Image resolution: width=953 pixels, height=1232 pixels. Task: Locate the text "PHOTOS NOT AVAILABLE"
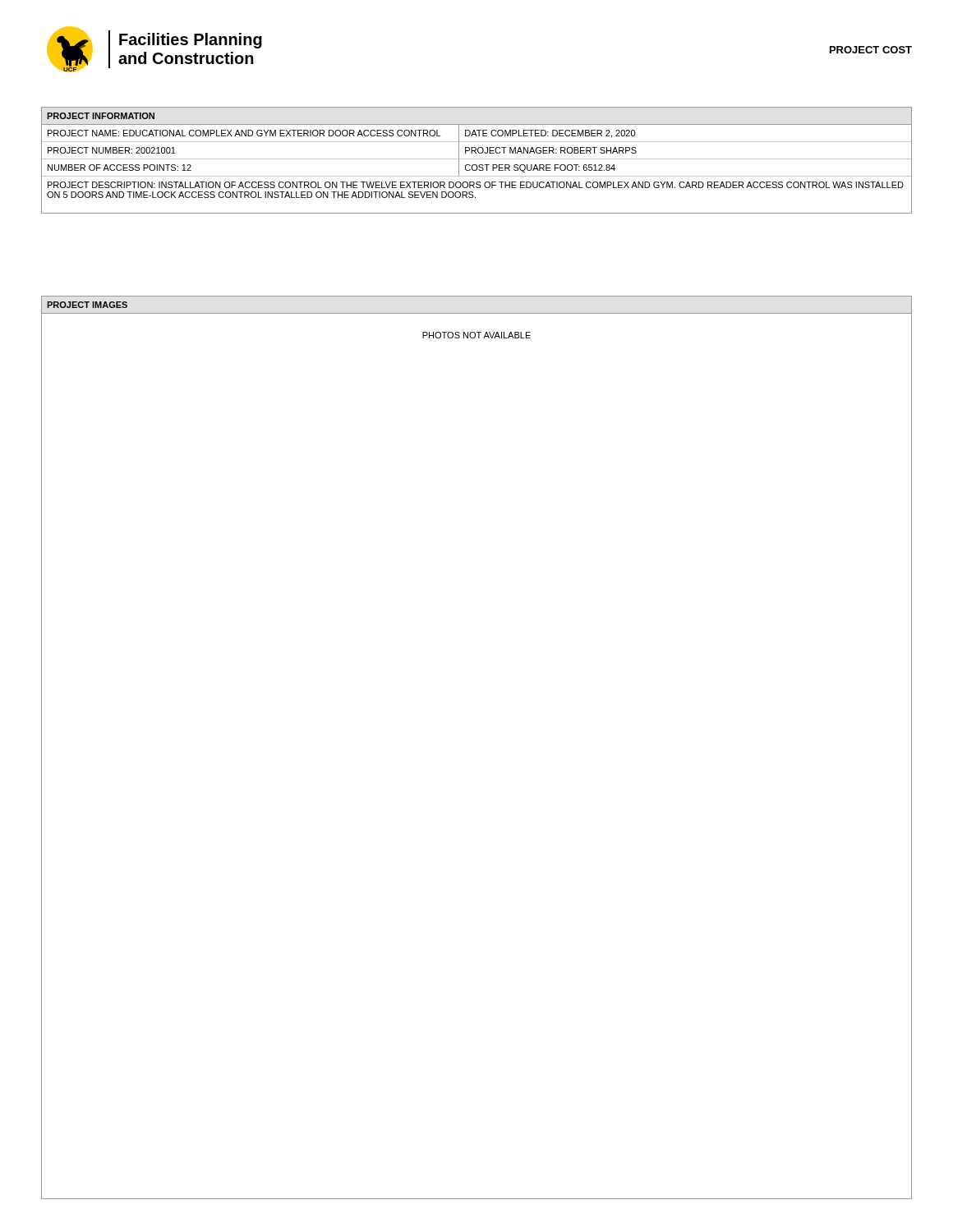point(476,335)
